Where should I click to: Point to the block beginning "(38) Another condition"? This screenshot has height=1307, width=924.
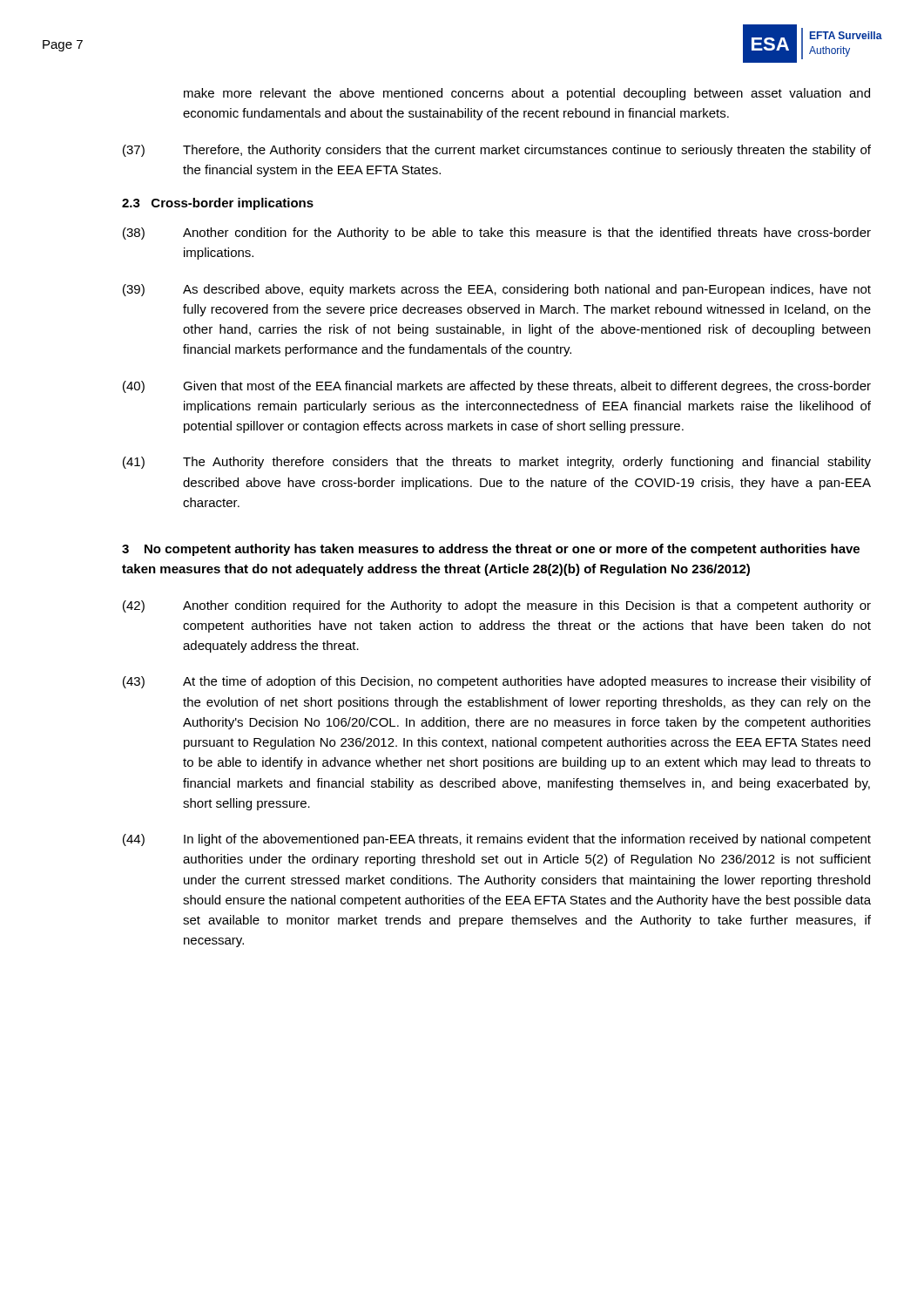tap(496, 242)
